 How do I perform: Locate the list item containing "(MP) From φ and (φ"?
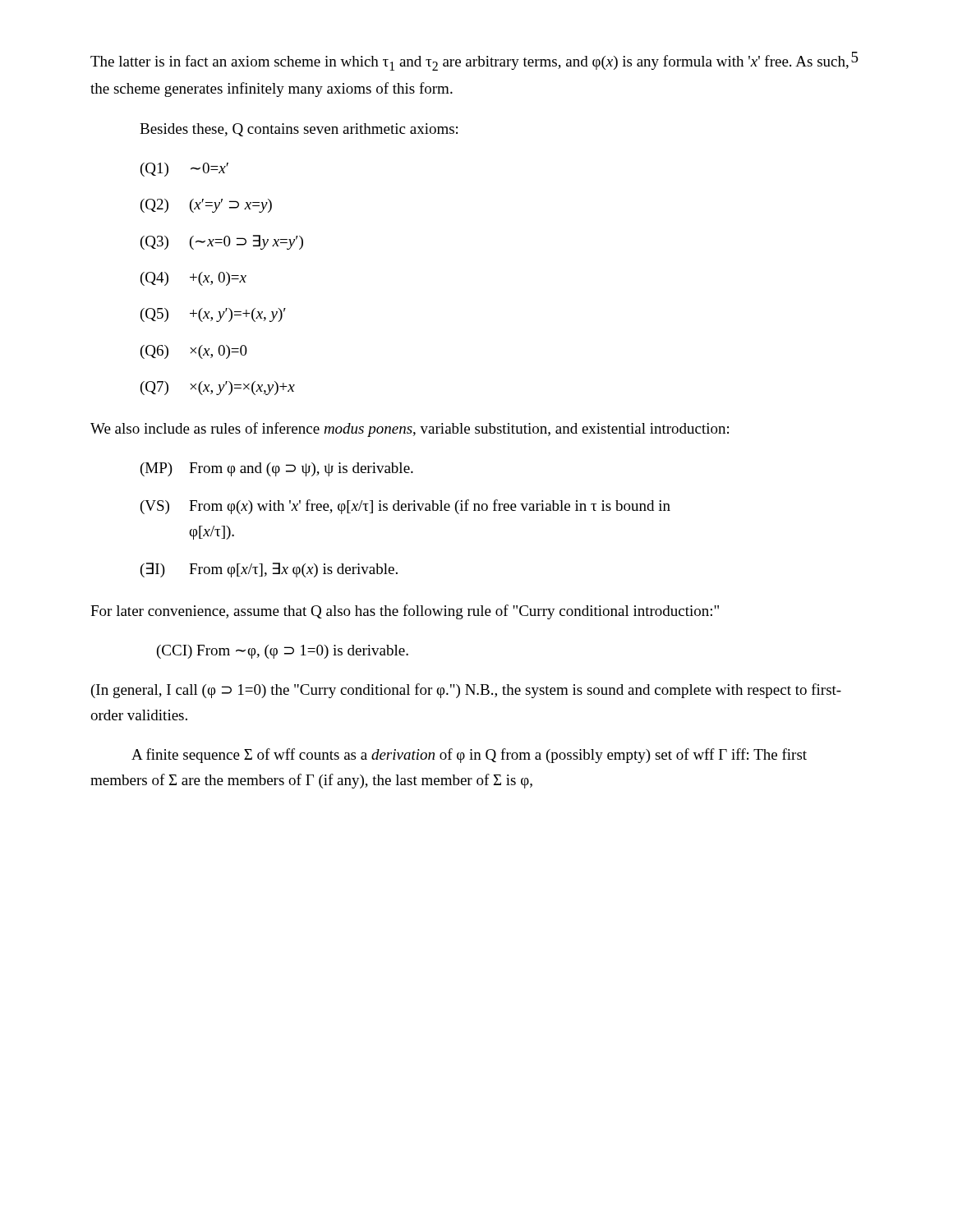point(277,469)
